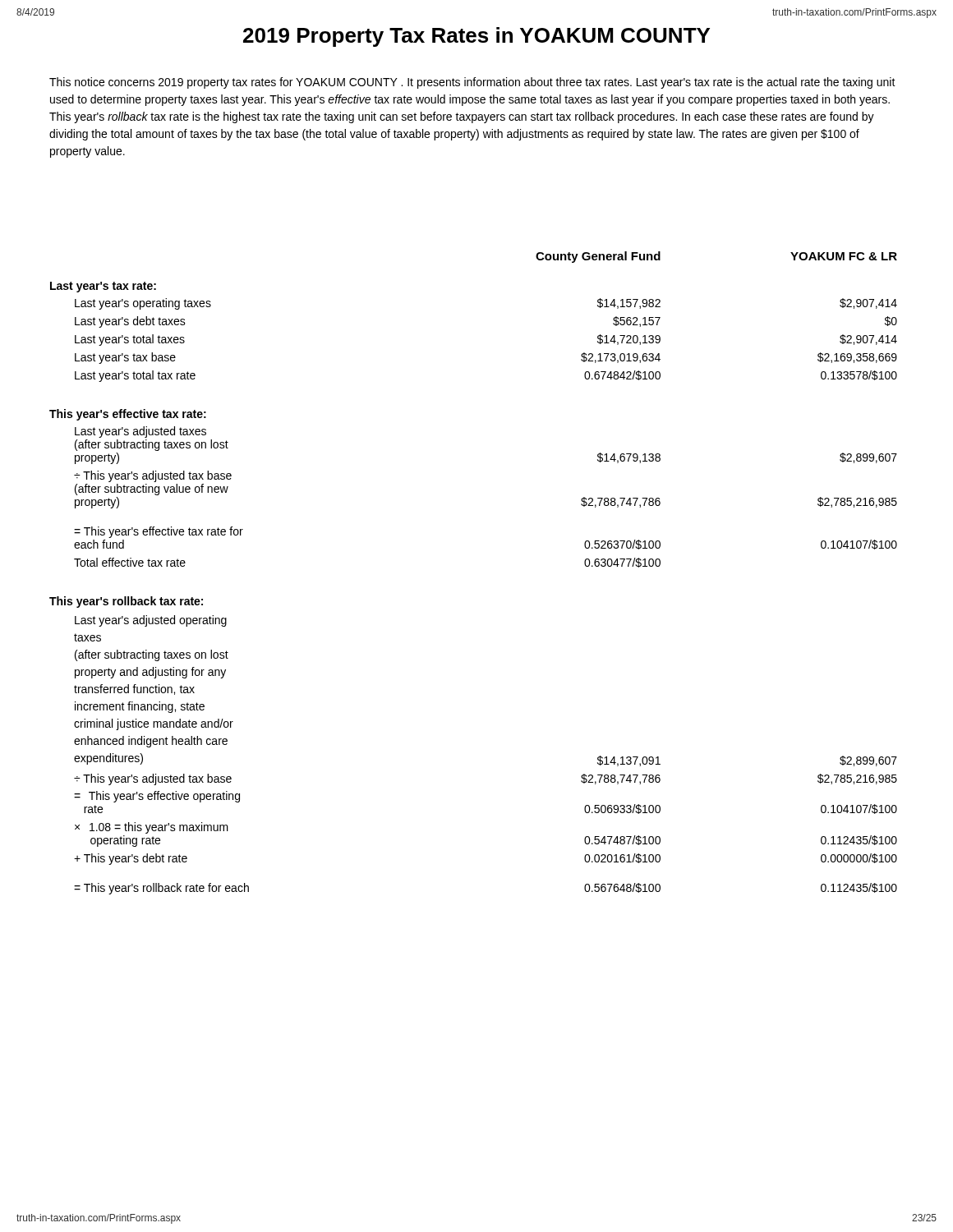Click on the title that says "2019 Property Tax Rates in"
The width and height of the screenshot is (953, 1232).
tap(476, 35)
